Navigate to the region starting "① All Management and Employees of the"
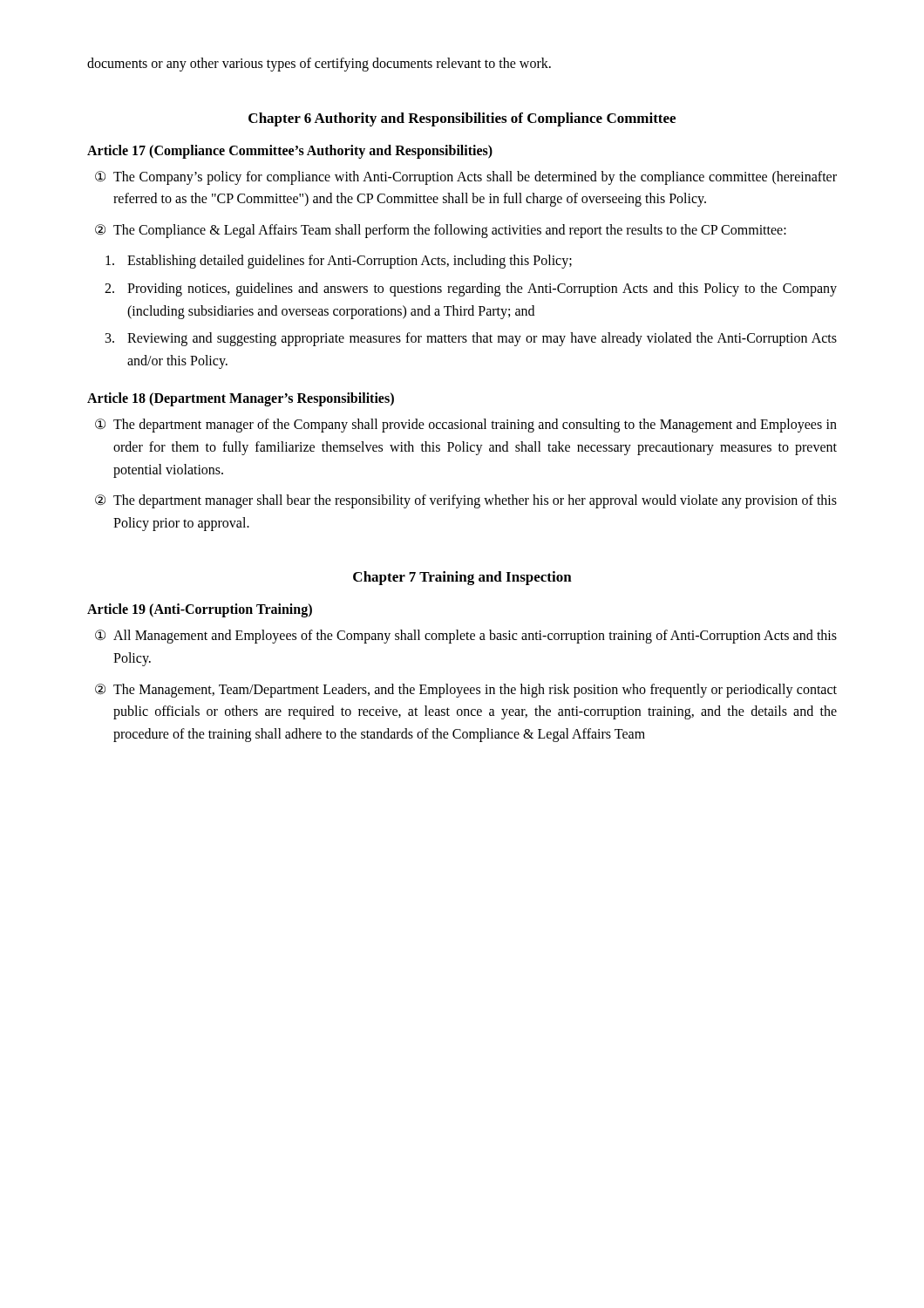The image size is (924, 1308). (x=462, y=647)
